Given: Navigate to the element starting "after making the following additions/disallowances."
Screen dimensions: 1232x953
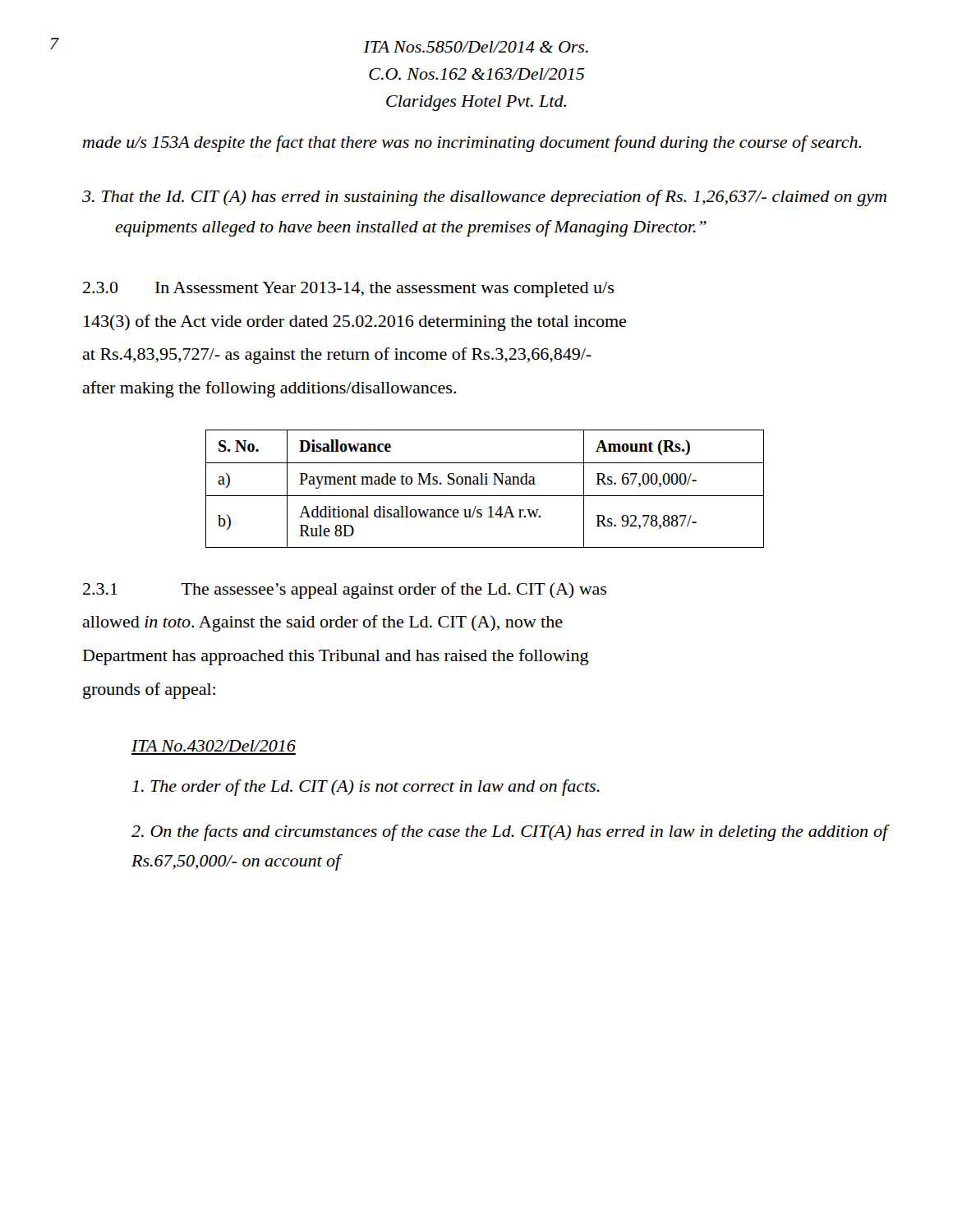Looking at the screenshot, I should click(270, 387).
